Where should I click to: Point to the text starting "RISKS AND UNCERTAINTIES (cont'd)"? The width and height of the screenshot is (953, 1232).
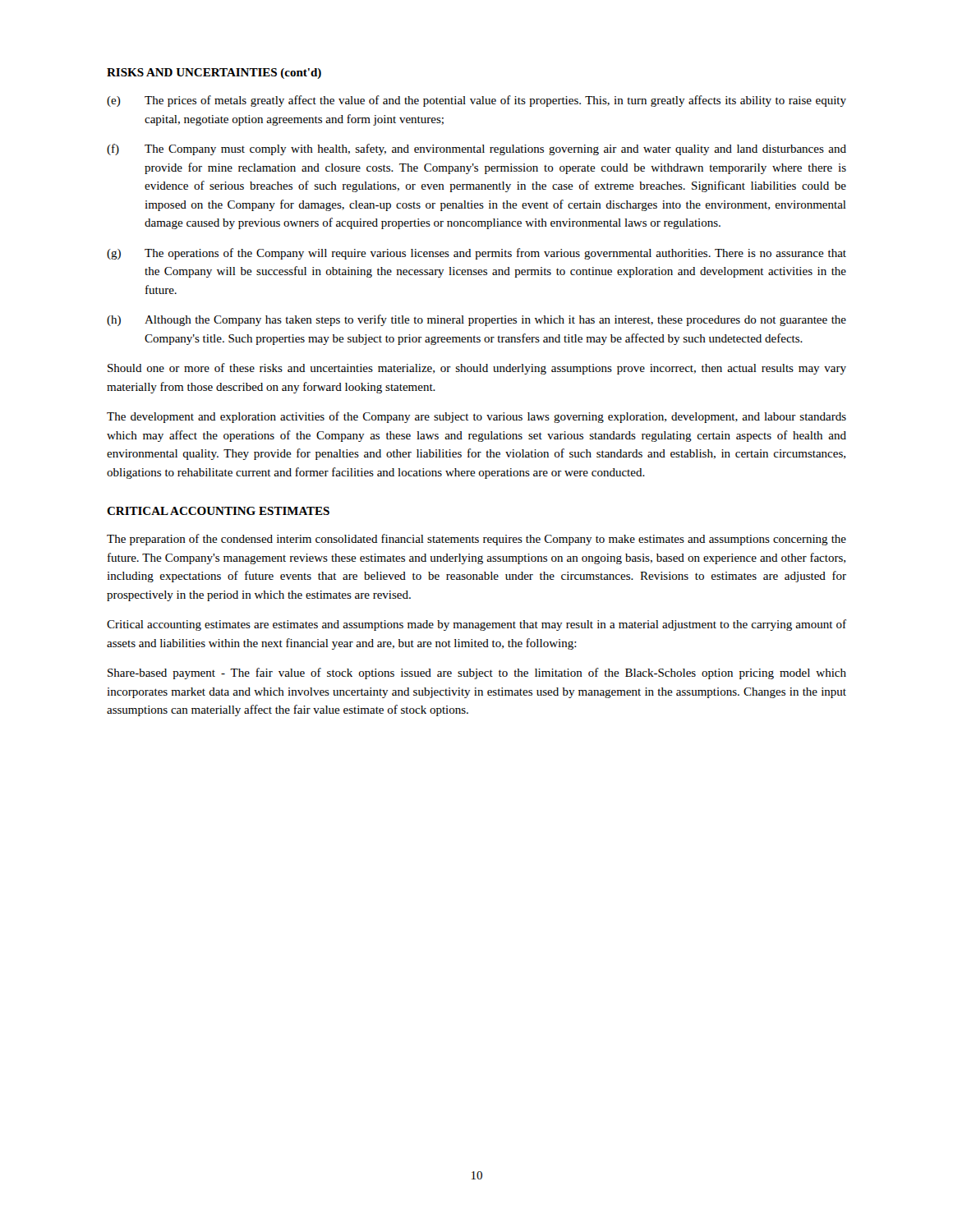pyautogui.click(x=214, y=72)
